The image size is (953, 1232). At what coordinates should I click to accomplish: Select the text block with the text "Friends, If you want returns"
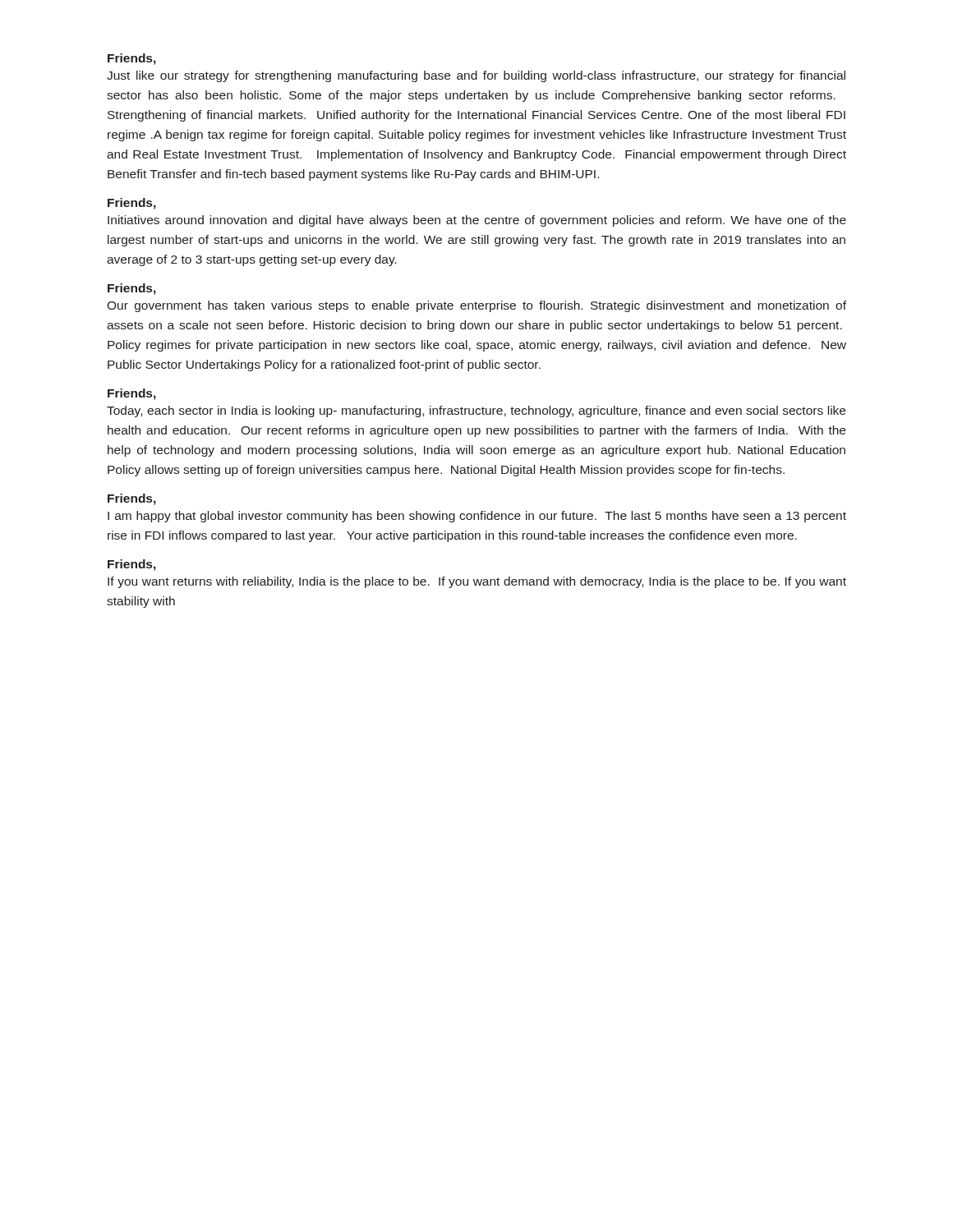click(x=476, y=584)
